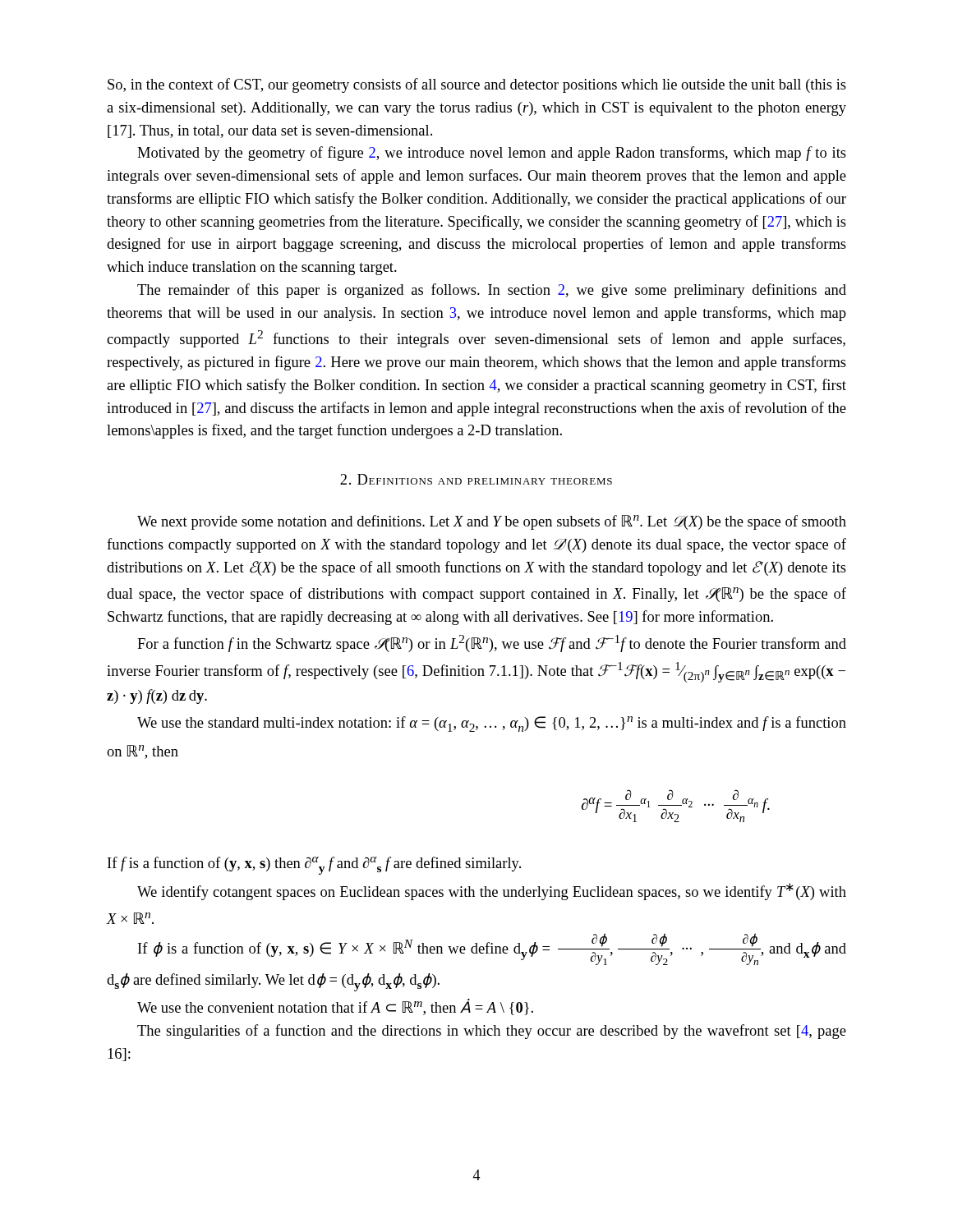The image size is (953, 1232).
Task: Click the passage that begins "We use the standard multi-index notation:"
Action: point(476,736)
